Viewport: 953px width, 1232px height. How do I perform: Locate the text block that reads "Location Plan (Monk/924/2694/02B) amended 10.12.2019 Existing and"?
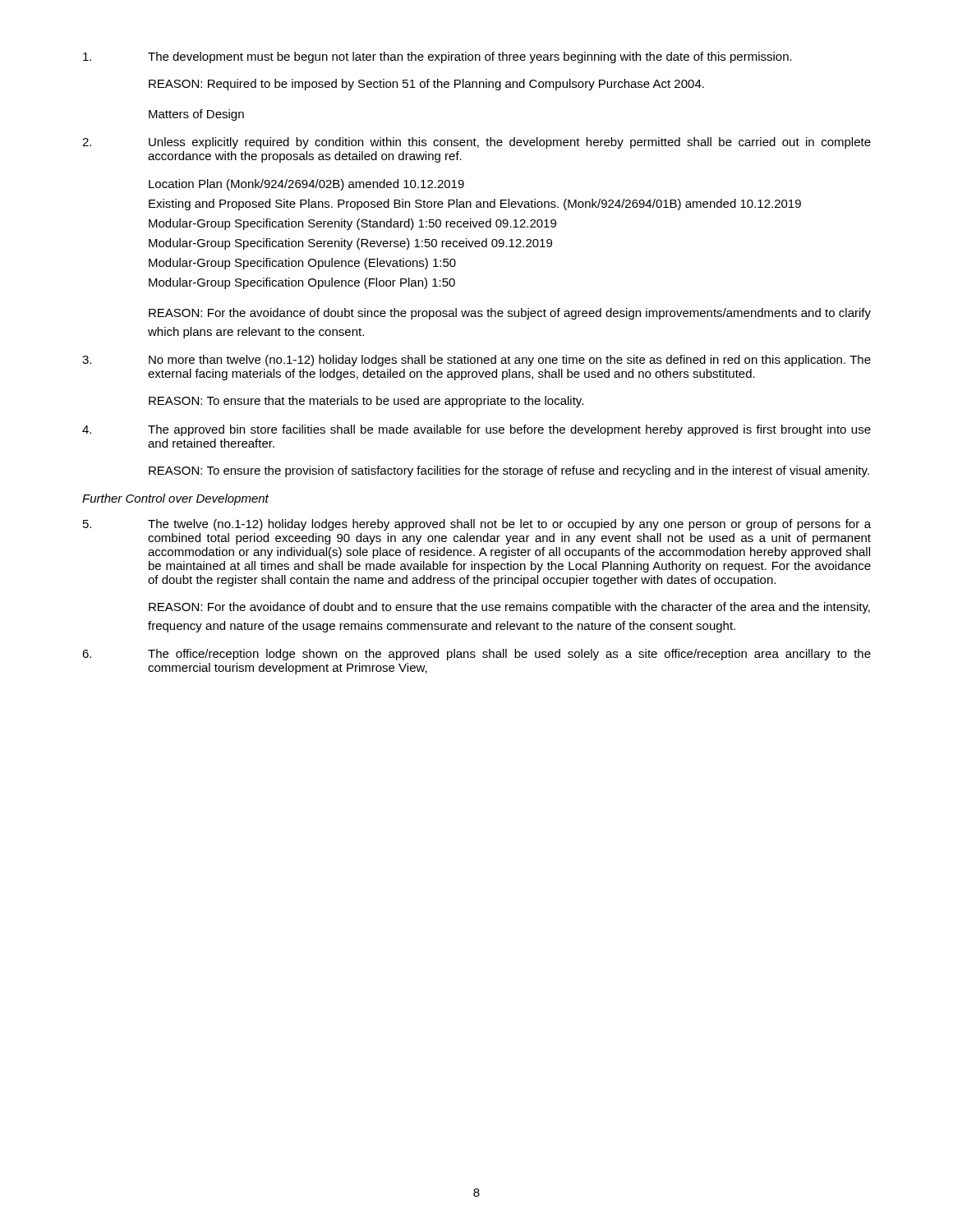coord(475,233)
